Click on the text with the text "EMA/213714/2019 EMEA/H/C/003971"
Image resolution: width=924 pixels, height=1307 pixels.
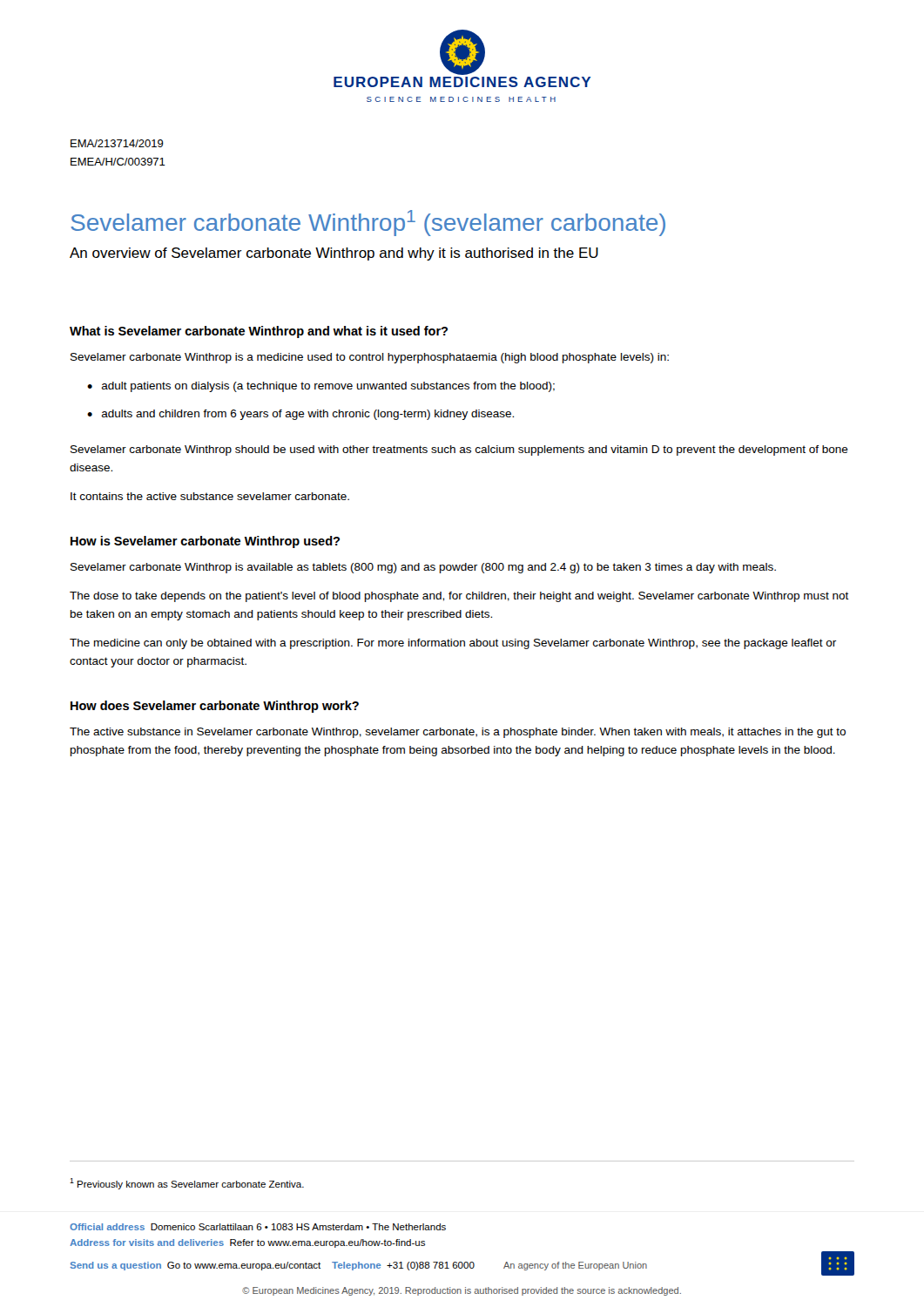117,152
